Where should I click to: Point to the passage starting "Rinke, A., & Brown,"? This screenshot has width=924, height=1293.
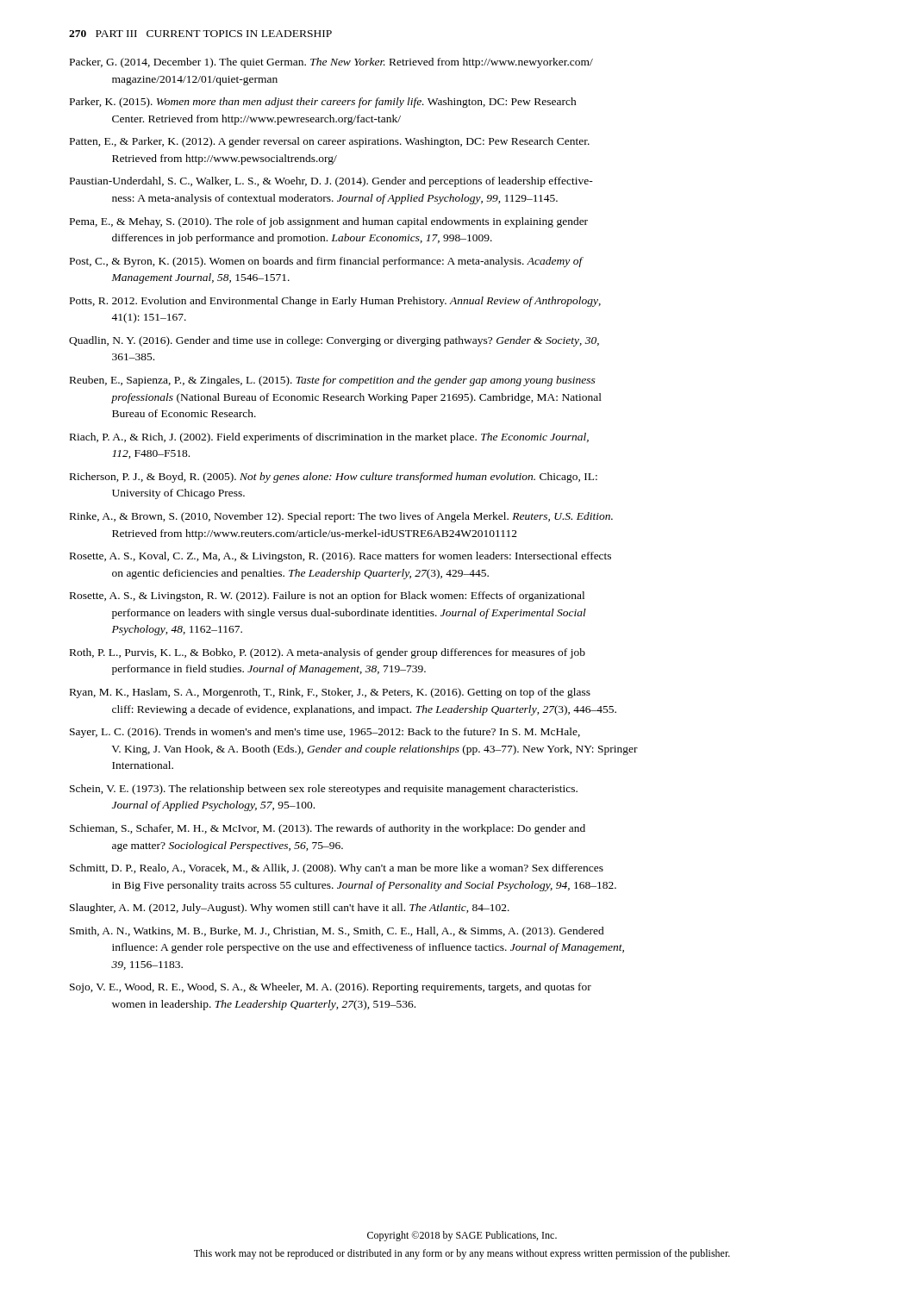click(x=341, y=524)
